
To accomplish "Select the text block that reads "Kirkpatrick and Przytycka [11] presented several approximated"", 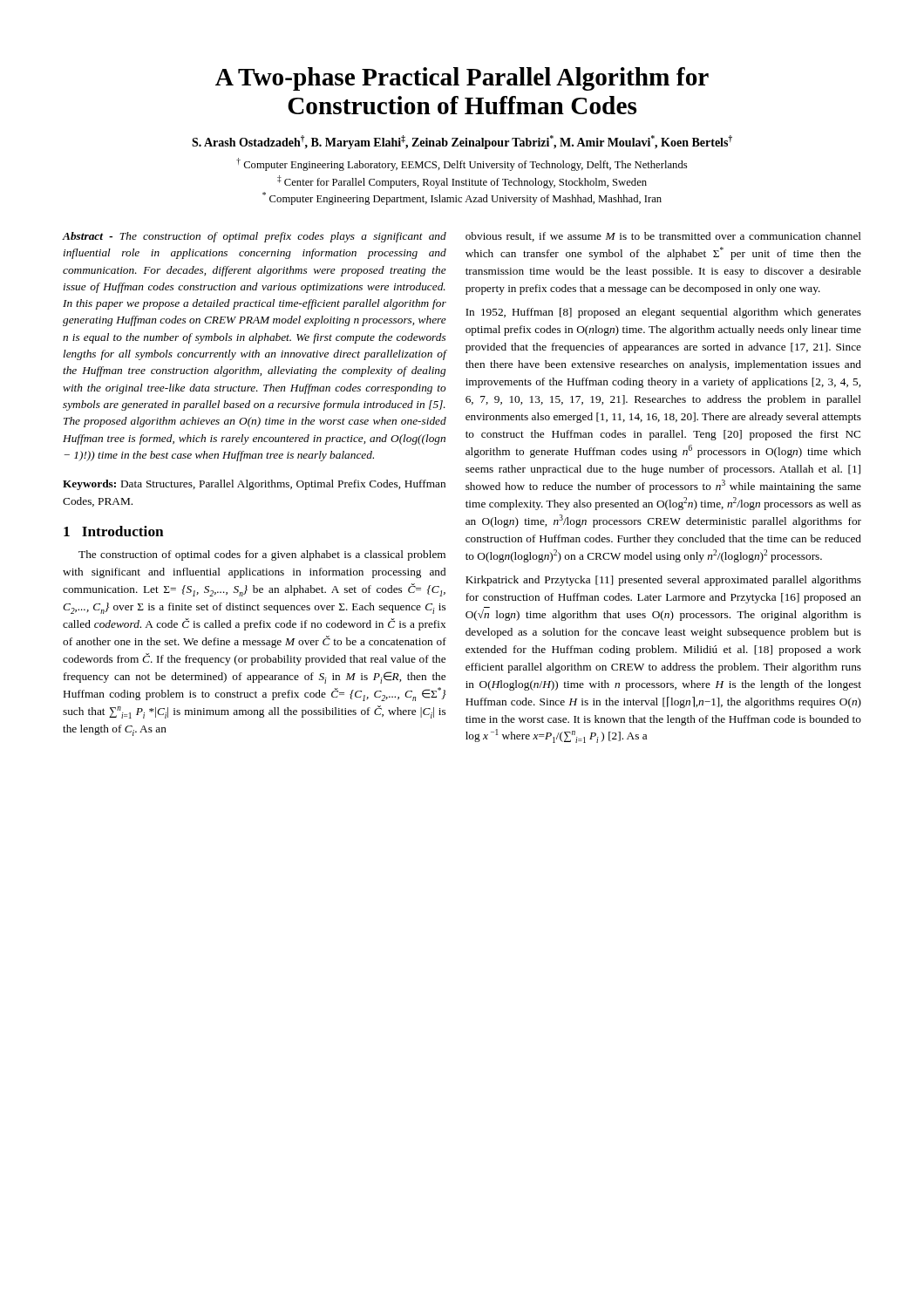I will tap(663, 658).
